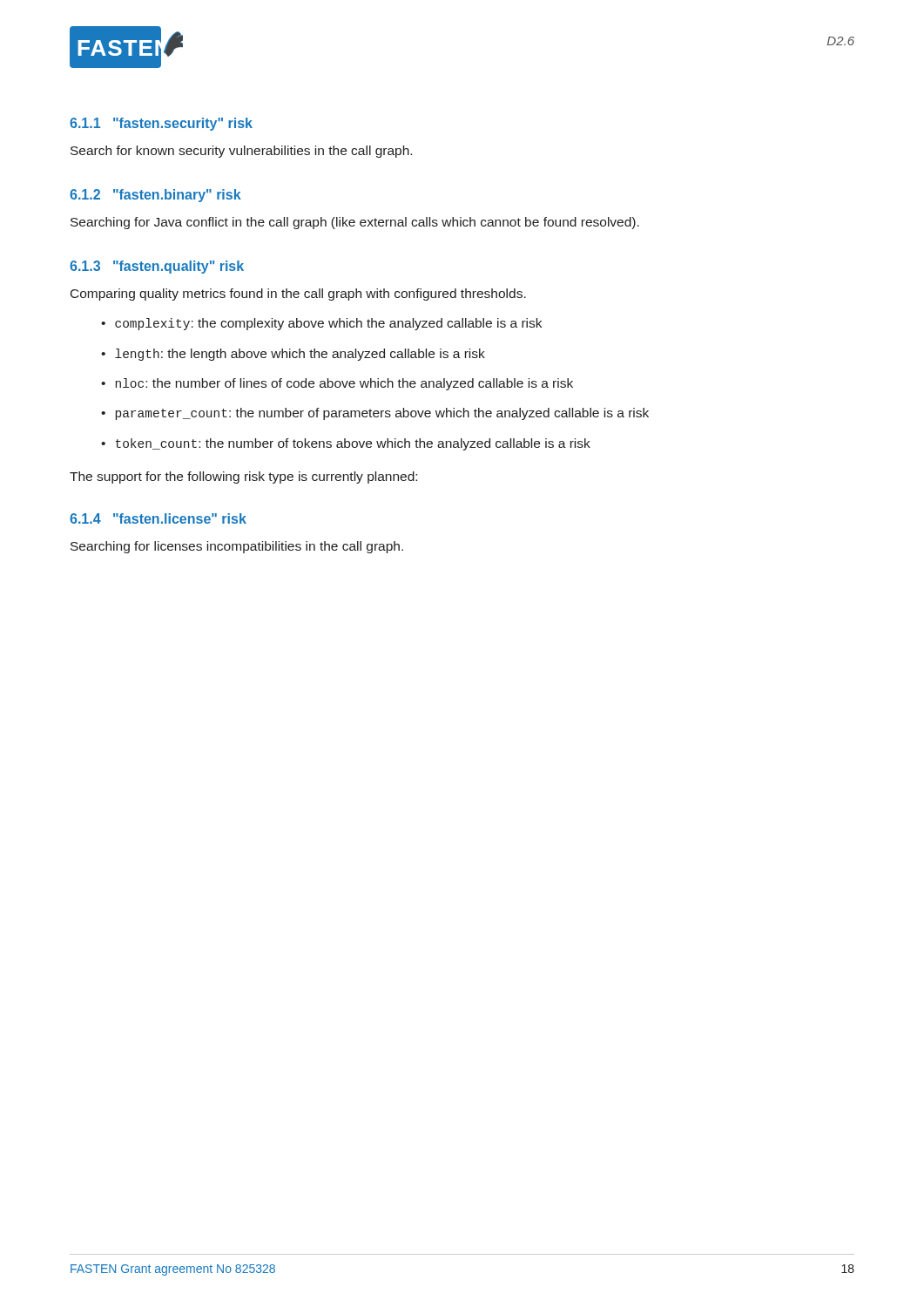
Task: Navigate to the text starting "Comparing quality metrics found in the call graph"
Action: click(298, 293)
